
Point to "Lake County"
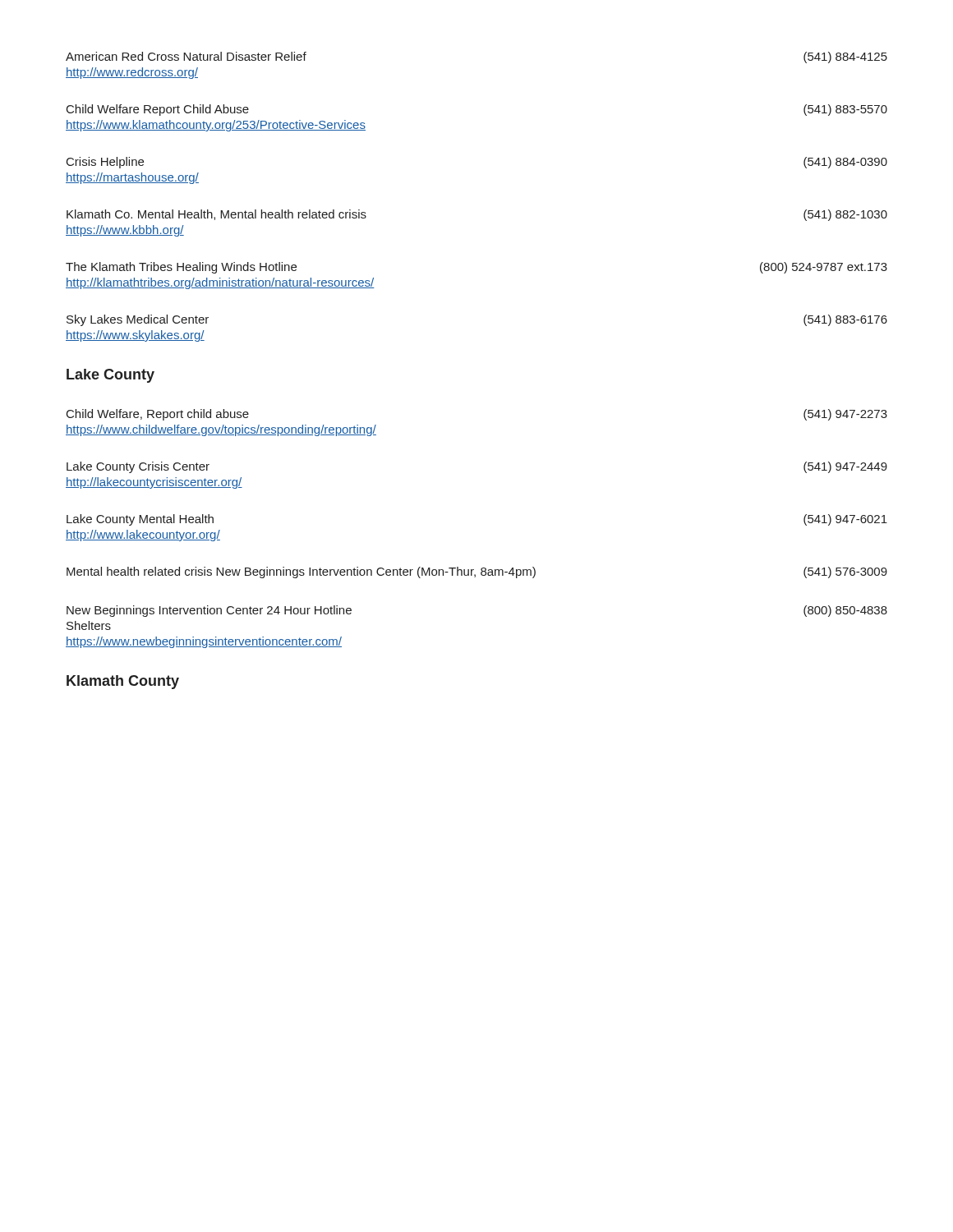(x=110, y=375)
